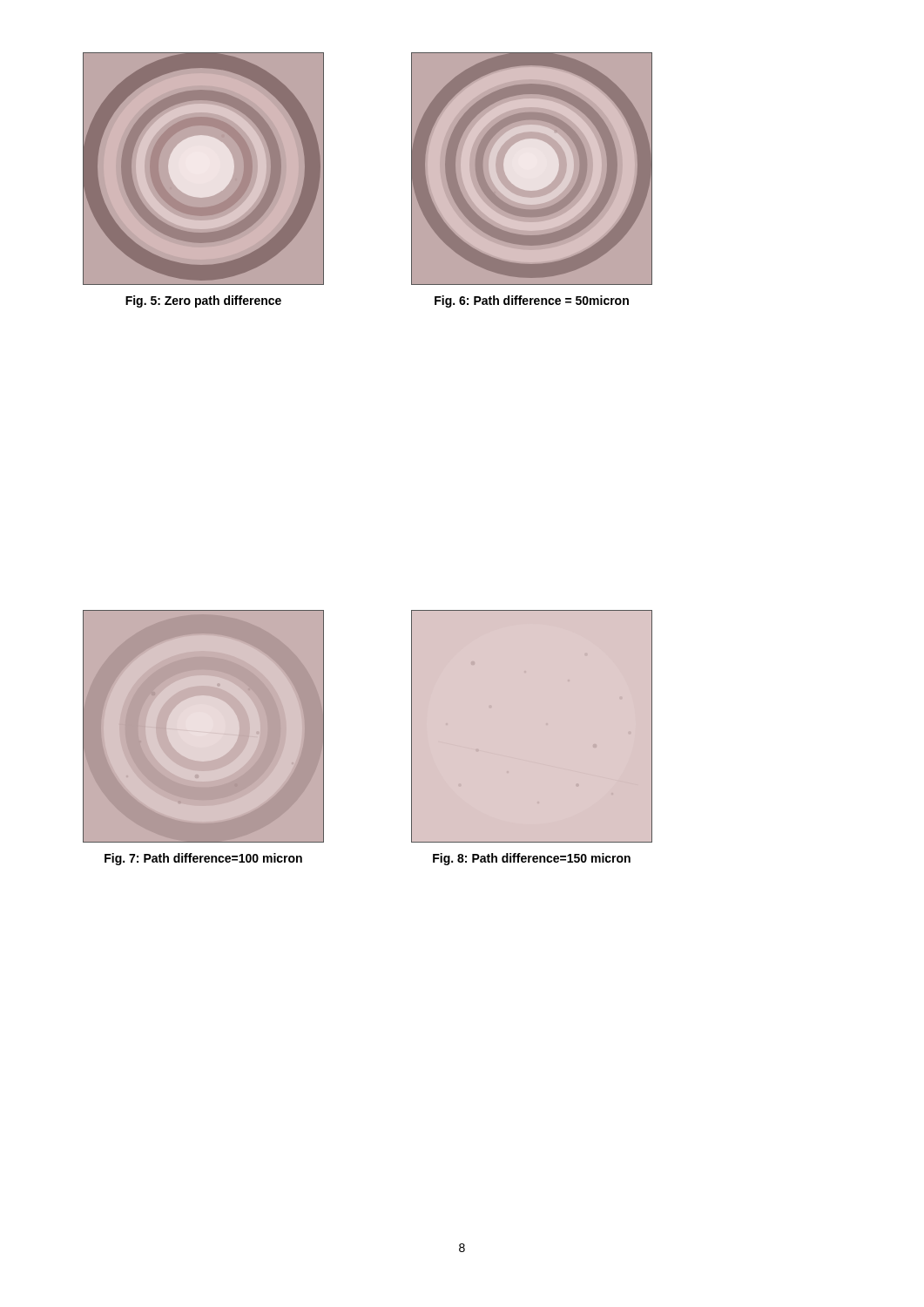
Task: Find the caption that reads "Fig. 5: Zero path difference"
Action: coord(203,301)
